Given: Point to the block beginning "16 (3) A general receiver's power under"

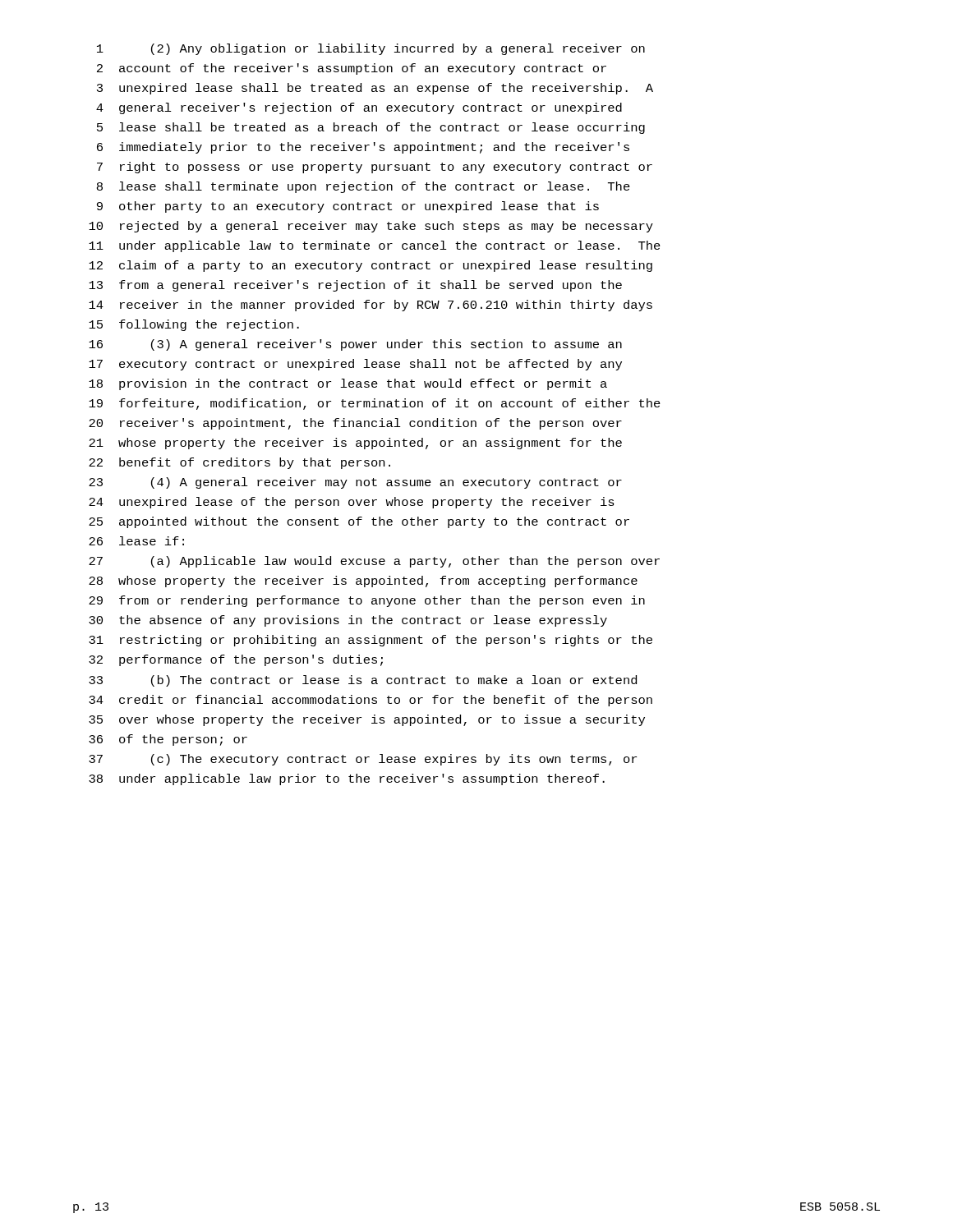Looking at the screenshot, I should click(x=476, y=404).
